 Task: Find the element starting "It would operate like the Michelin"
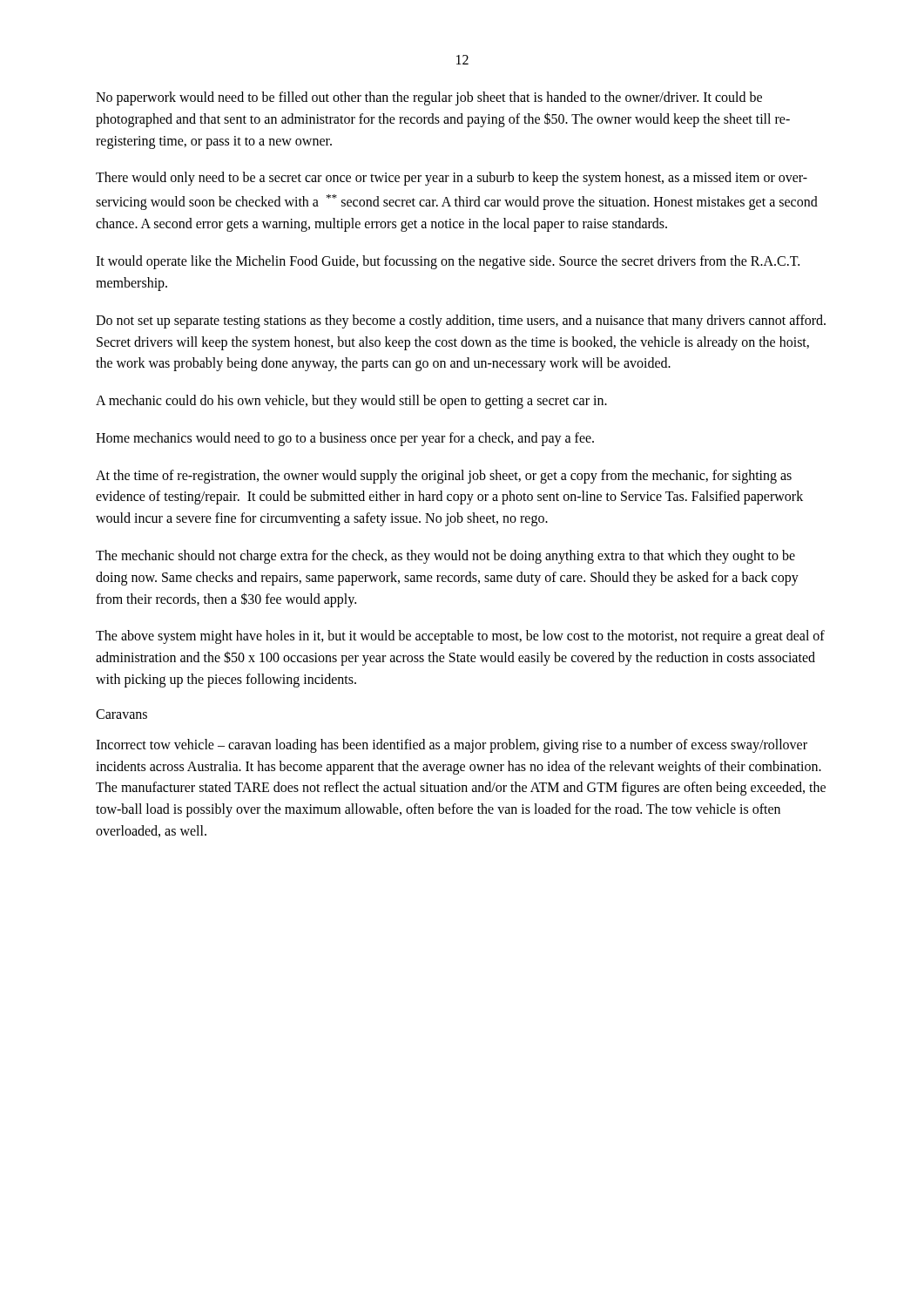pyautogui.click(x=448, y=272)
